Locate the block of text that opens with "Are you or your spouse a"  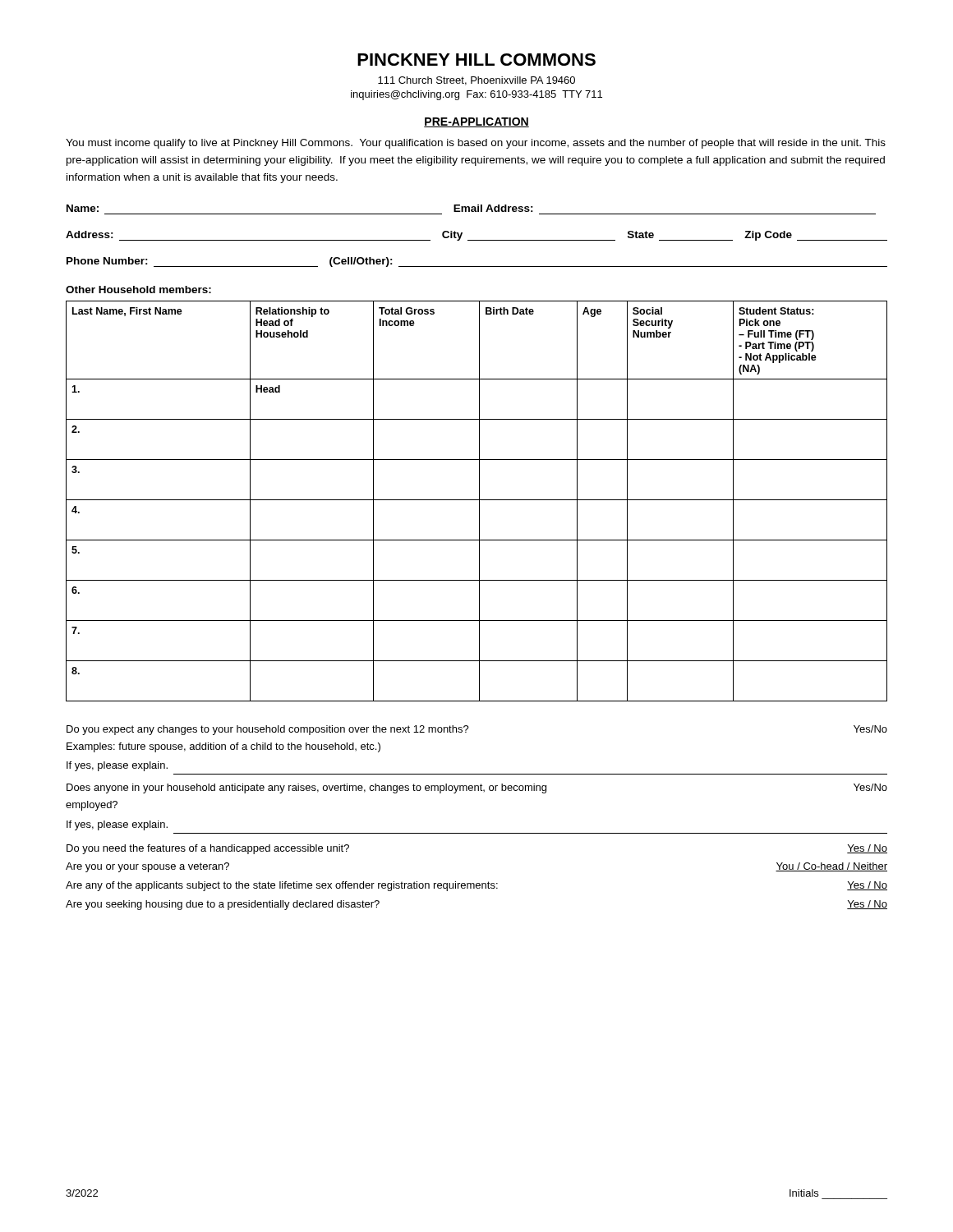coord(144,867)
